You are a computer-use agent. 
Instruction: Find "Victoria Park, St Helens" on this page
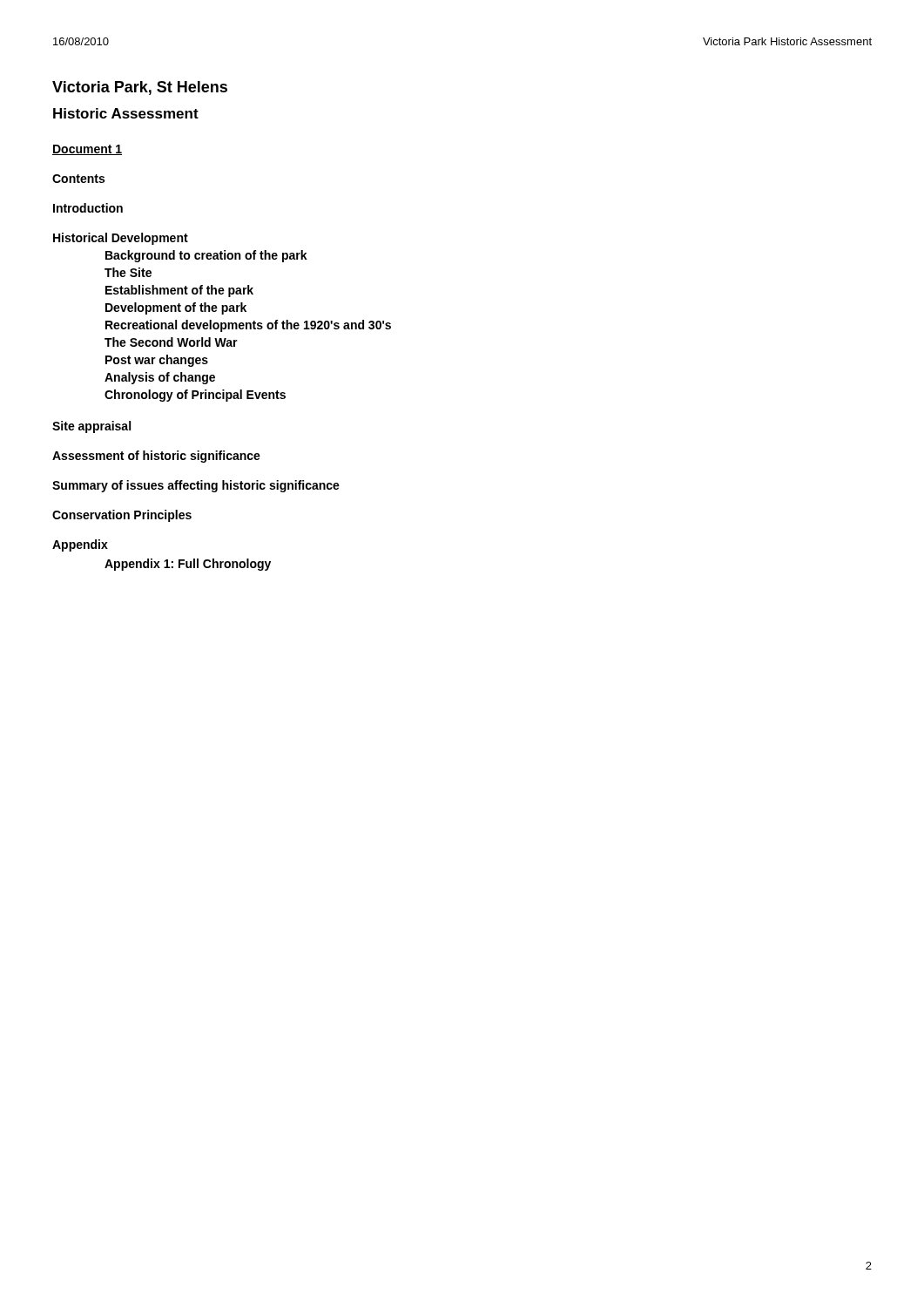140,88
